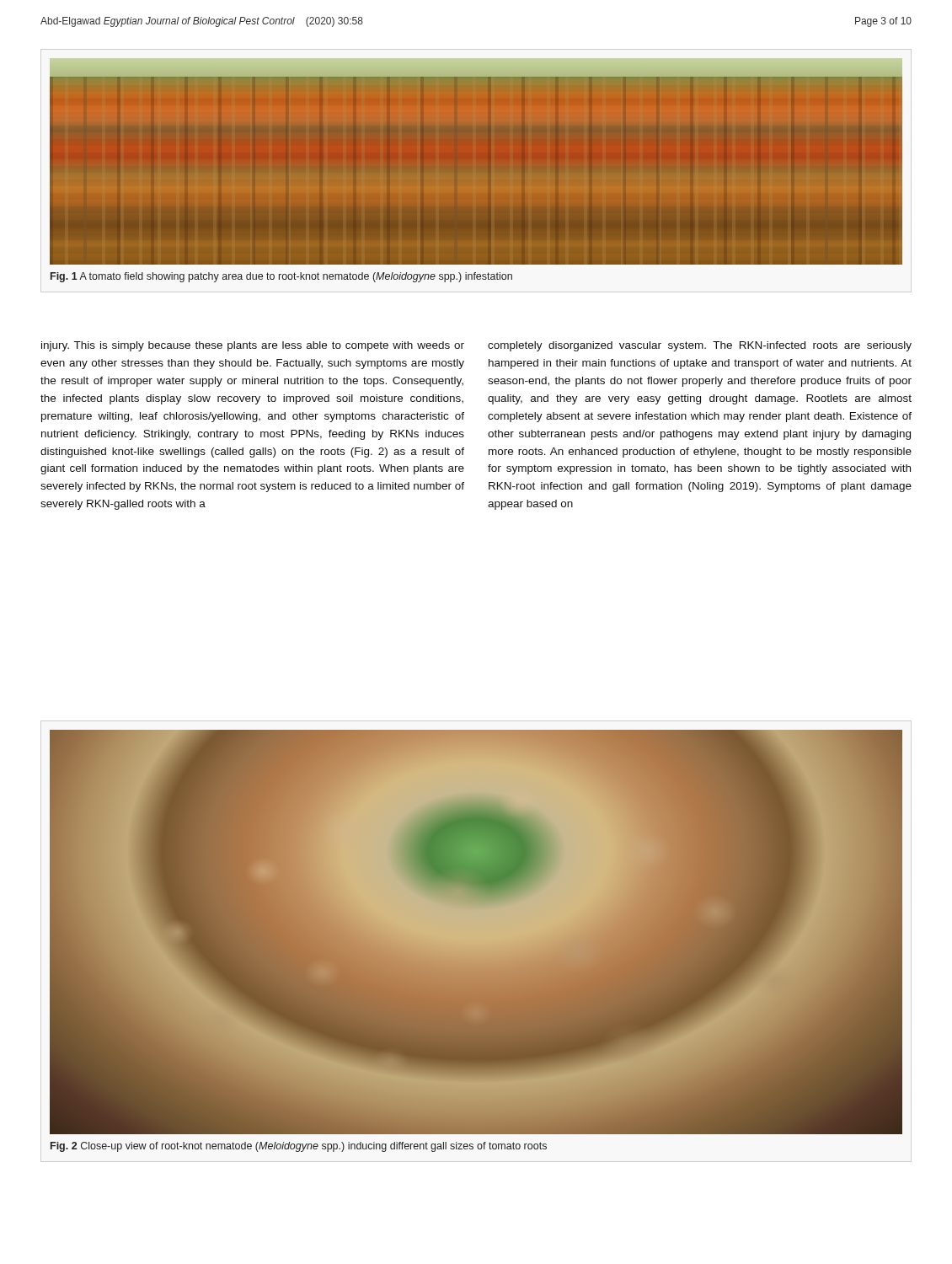Find the block on this page that starts "injury. This is simply because these plants"
Viewport: 952px width, 1264px height.
click(252, 424)
